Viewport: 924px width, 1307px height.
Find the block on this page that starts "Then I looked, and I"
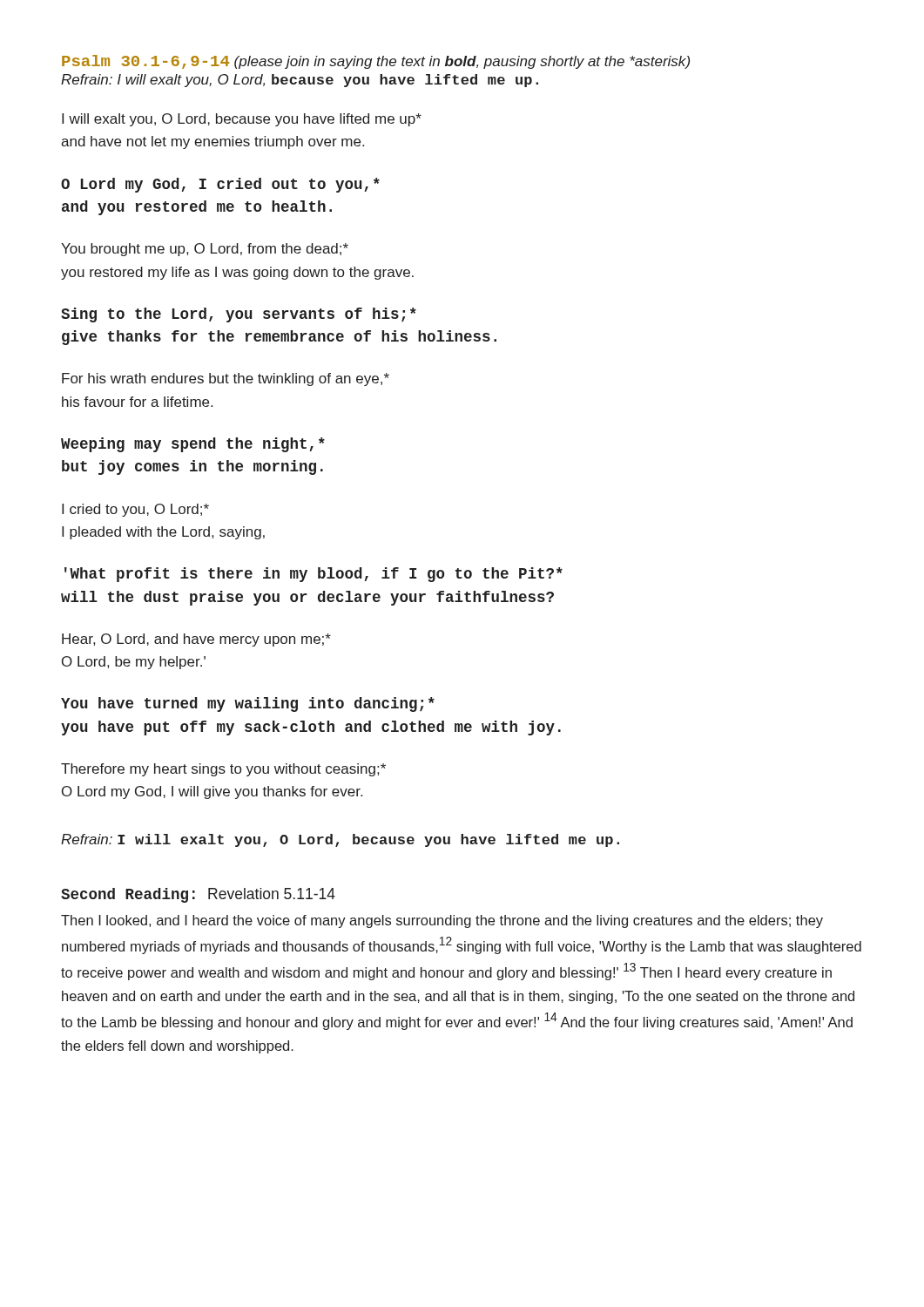pyautogui.click(x=461, y=983)
